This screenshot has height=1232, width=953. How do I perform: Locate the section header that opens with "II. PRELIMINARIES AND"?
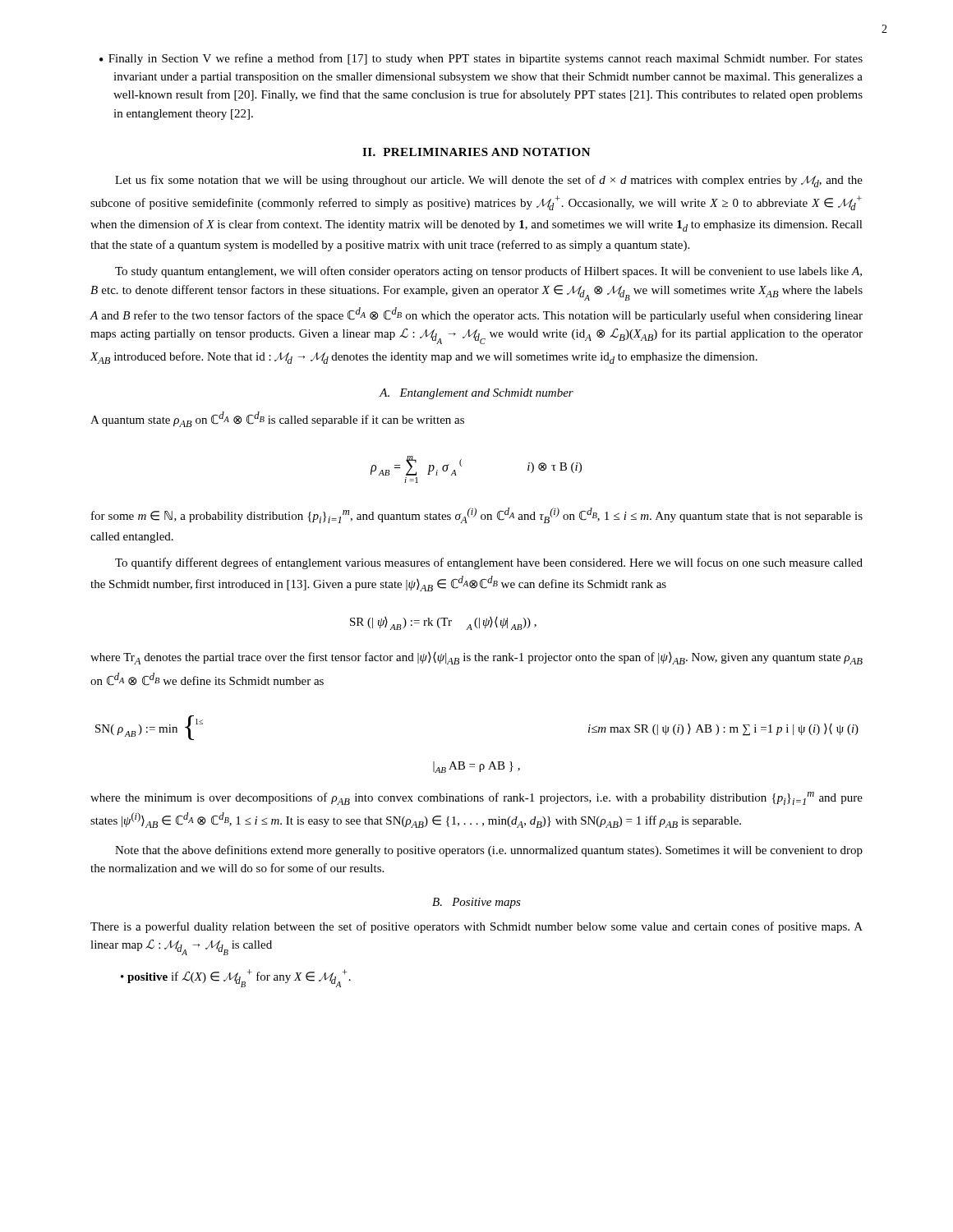(476, 152)
